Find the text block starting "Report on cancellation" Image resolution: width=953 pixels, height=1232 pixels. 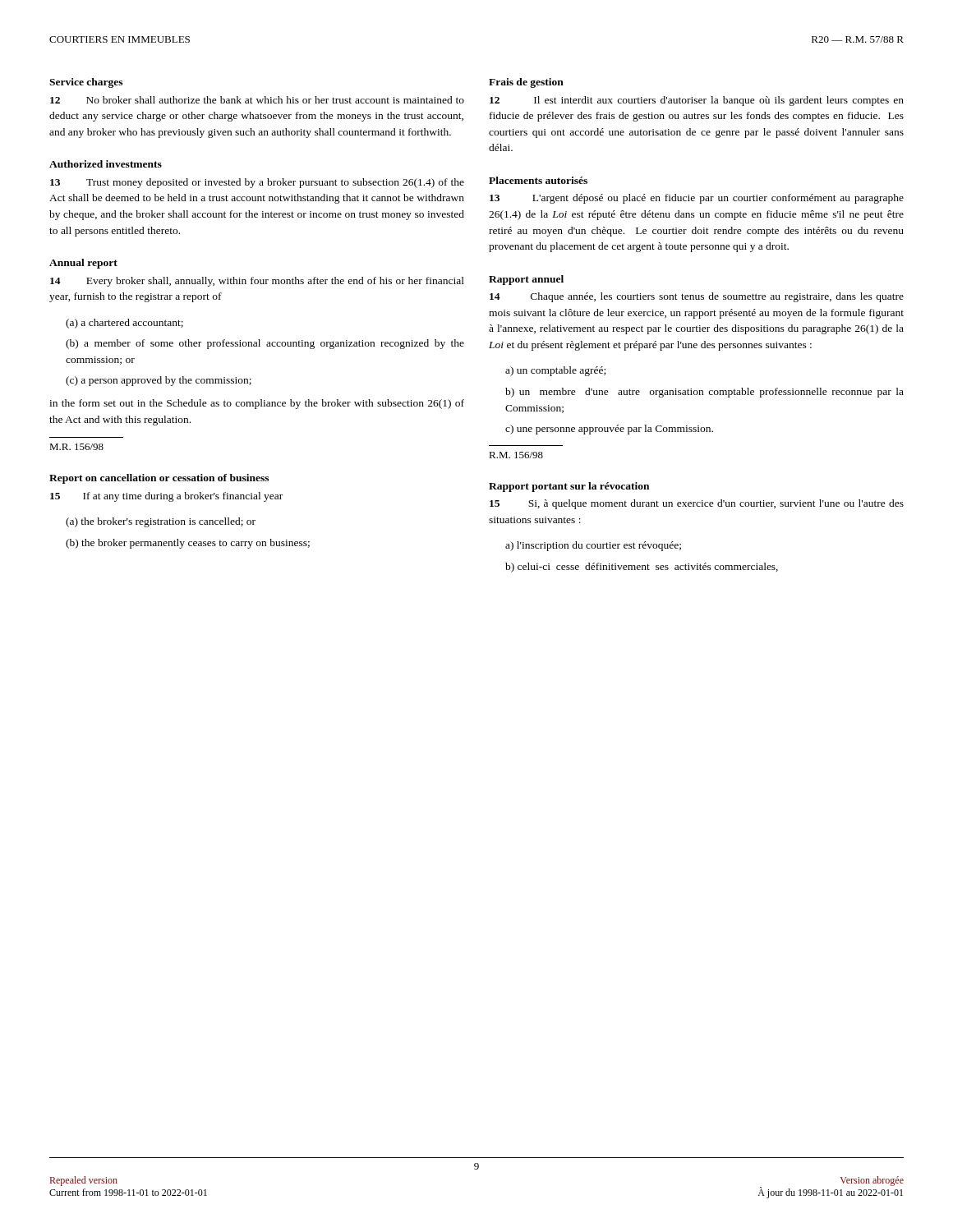[159, 478]
